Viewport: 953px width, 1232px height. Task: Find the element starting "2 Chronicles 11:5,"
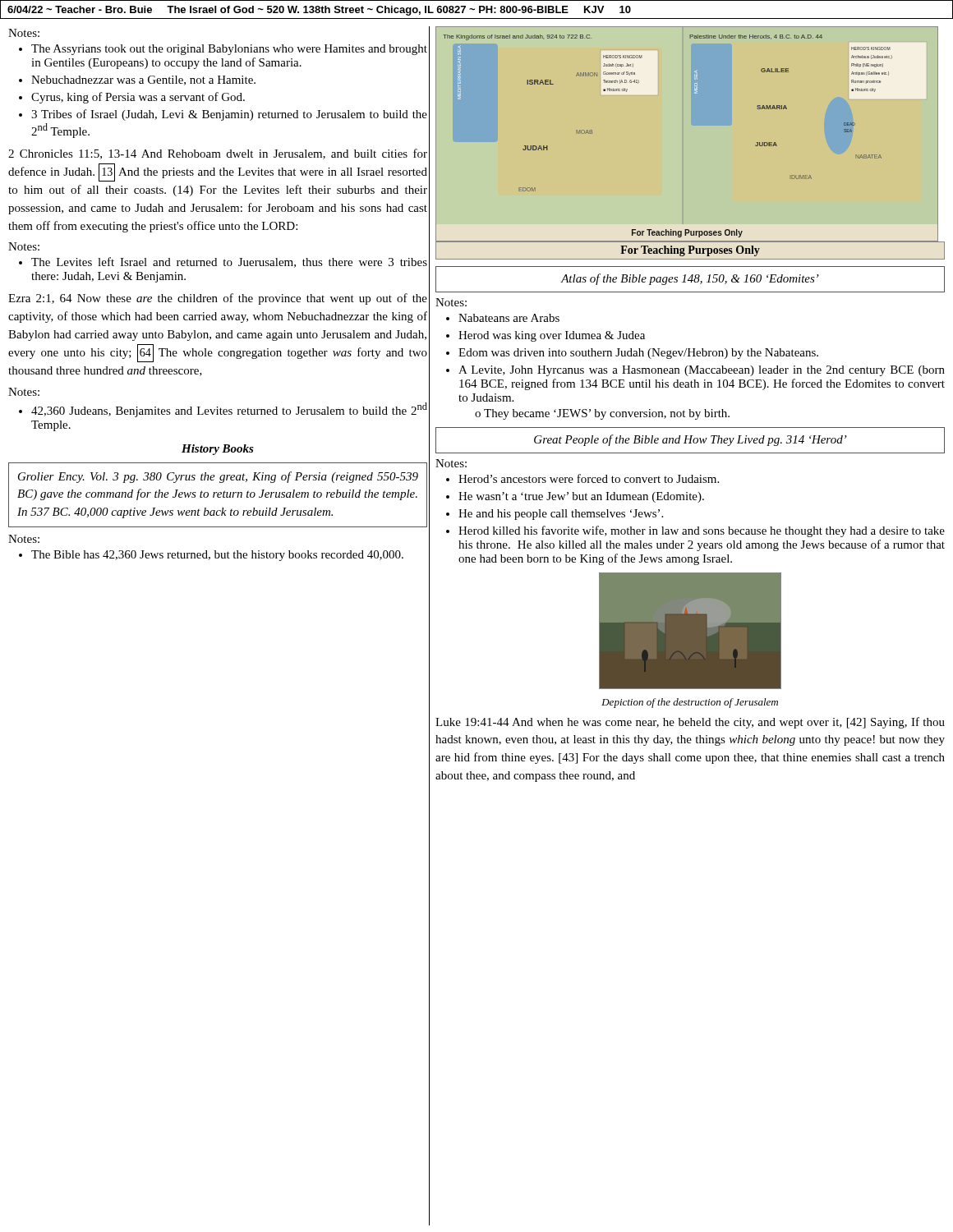coord(218,190)
